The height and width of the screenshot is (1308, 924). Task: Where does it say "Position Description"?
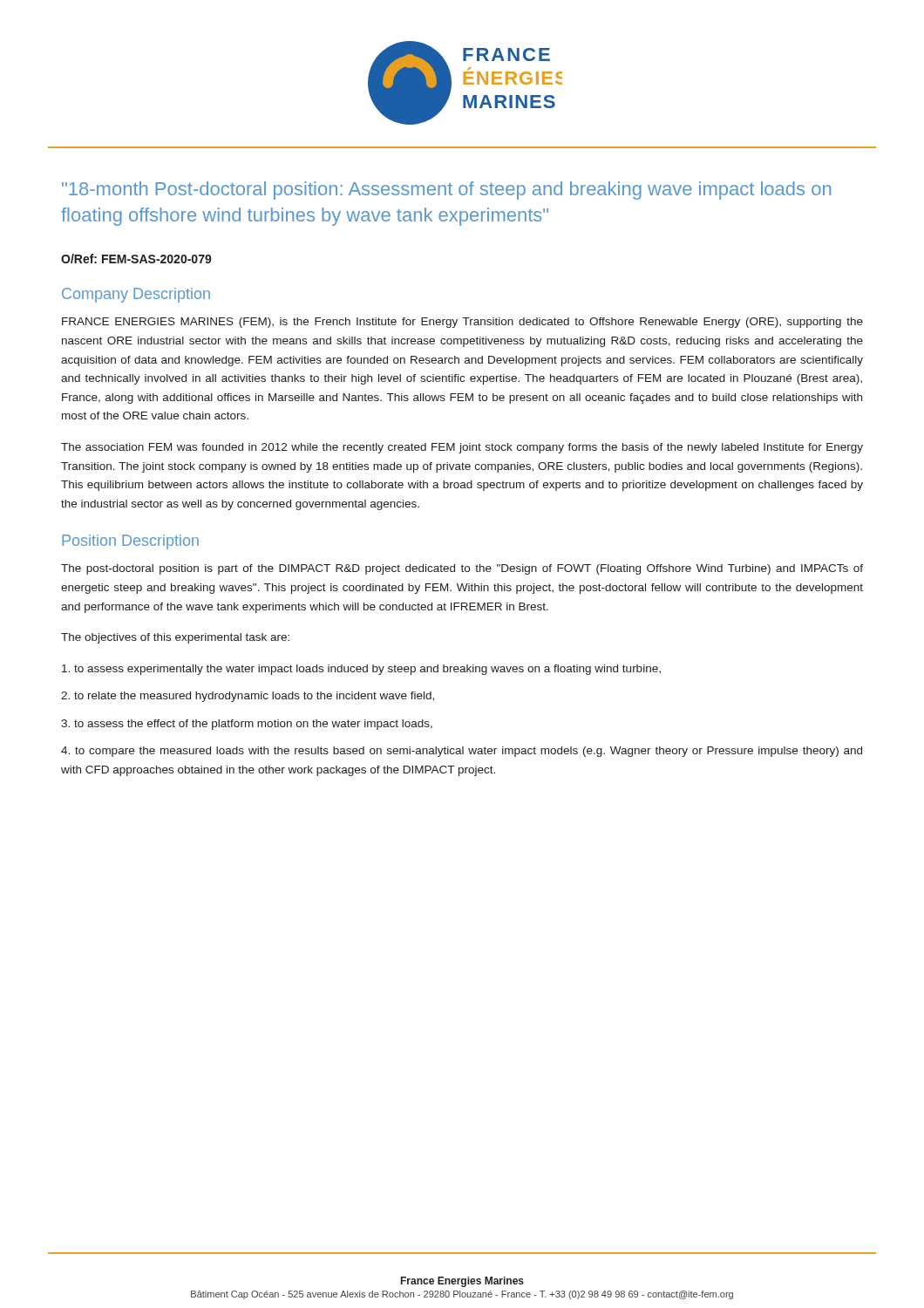tap(130, 541)
